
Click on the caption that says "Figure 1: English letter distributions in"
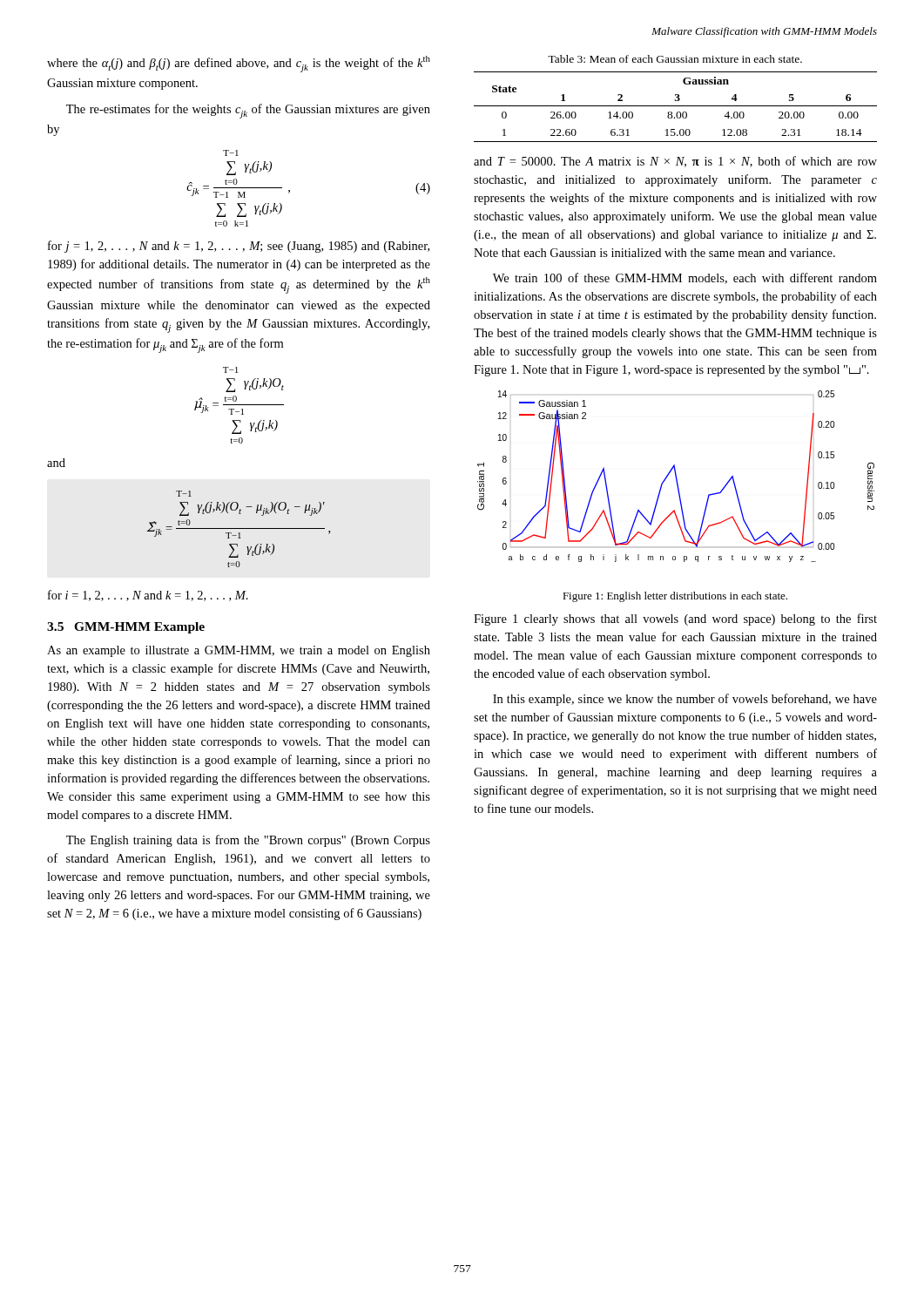[675, 596]
